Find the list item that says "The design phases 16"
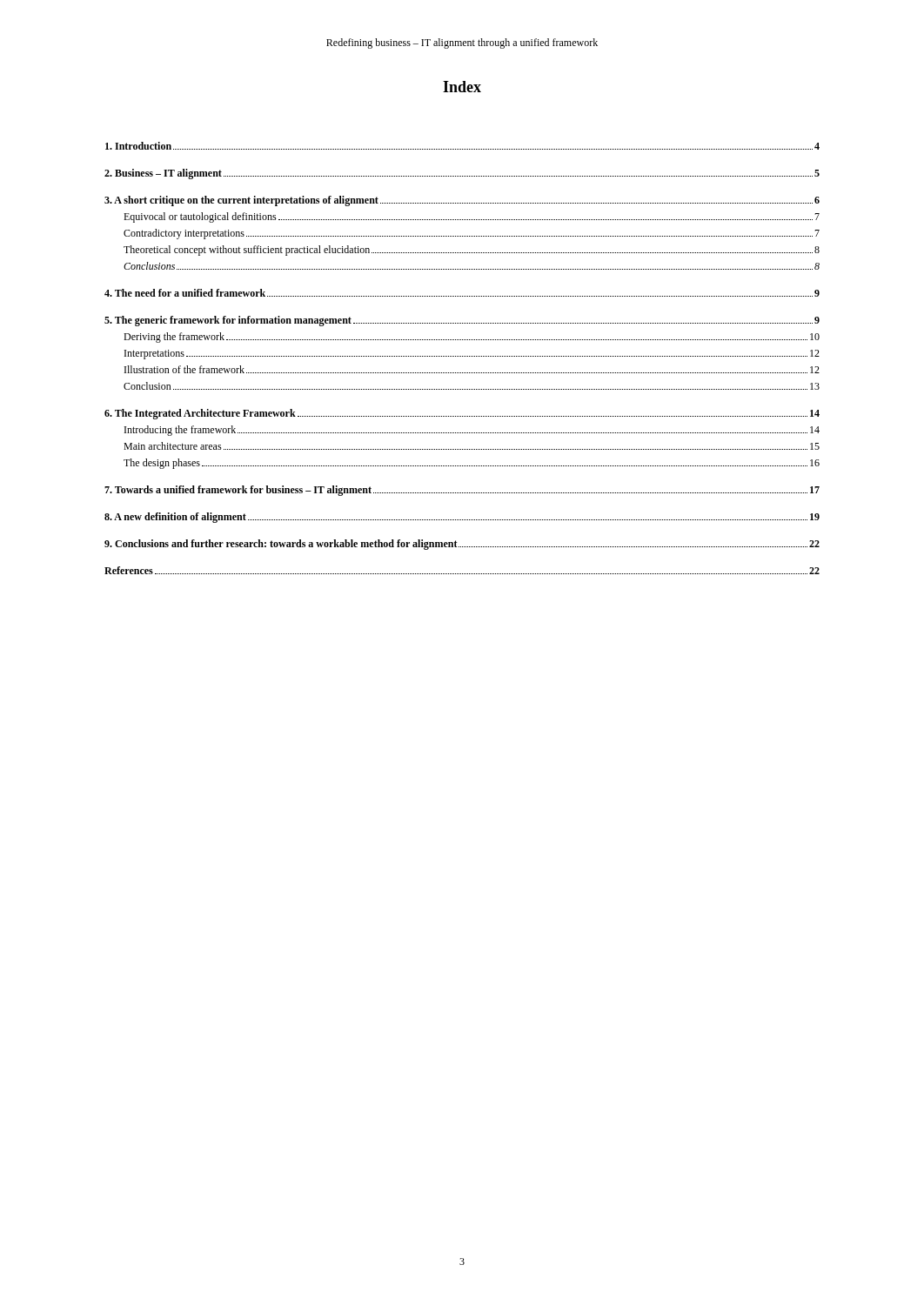The height and width of the screenshot is (1305, 924). 472,463
